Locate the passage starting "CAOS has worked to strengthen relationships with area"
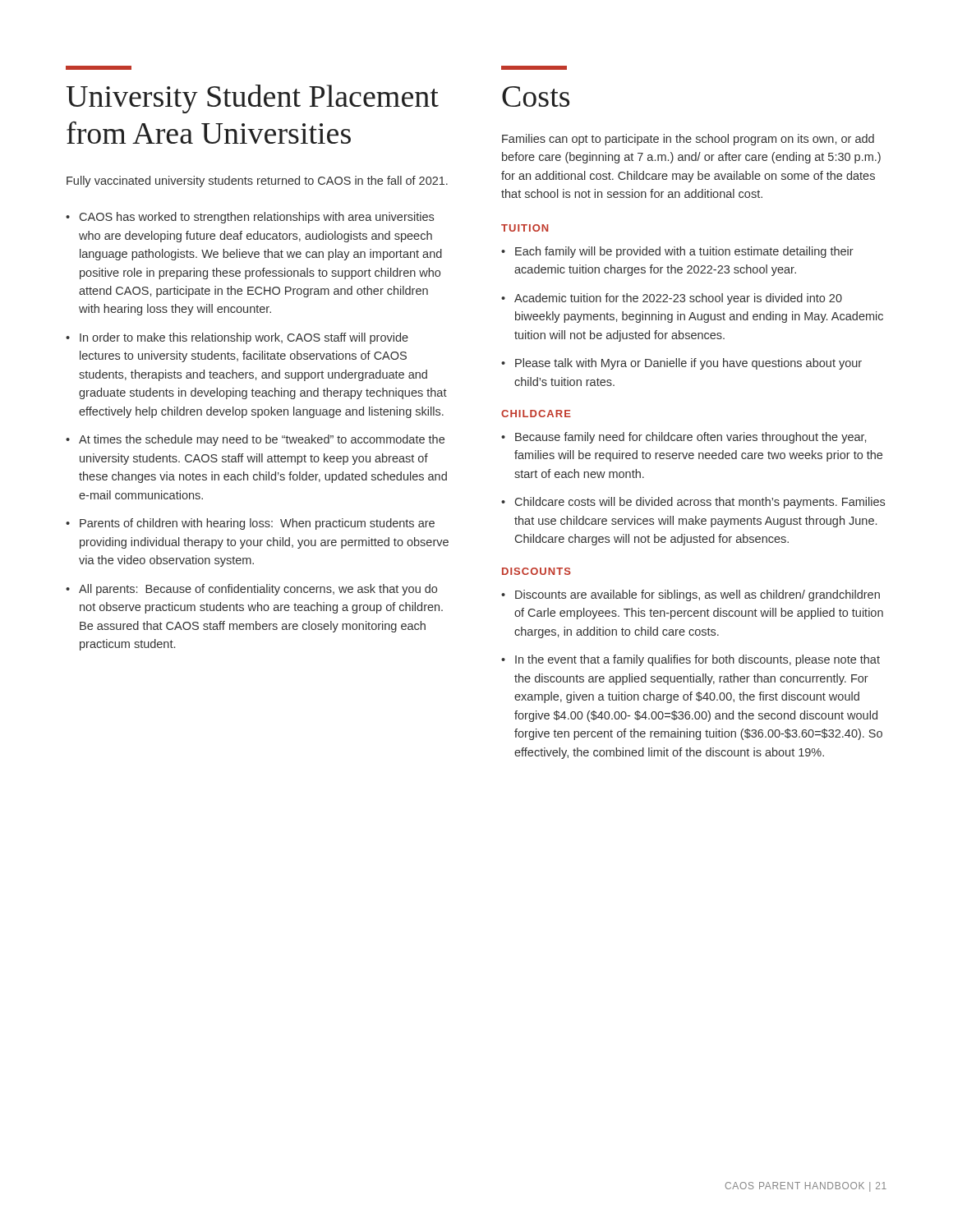The image size is (953, 1232). pyautogui.click(x=261, y=263)
